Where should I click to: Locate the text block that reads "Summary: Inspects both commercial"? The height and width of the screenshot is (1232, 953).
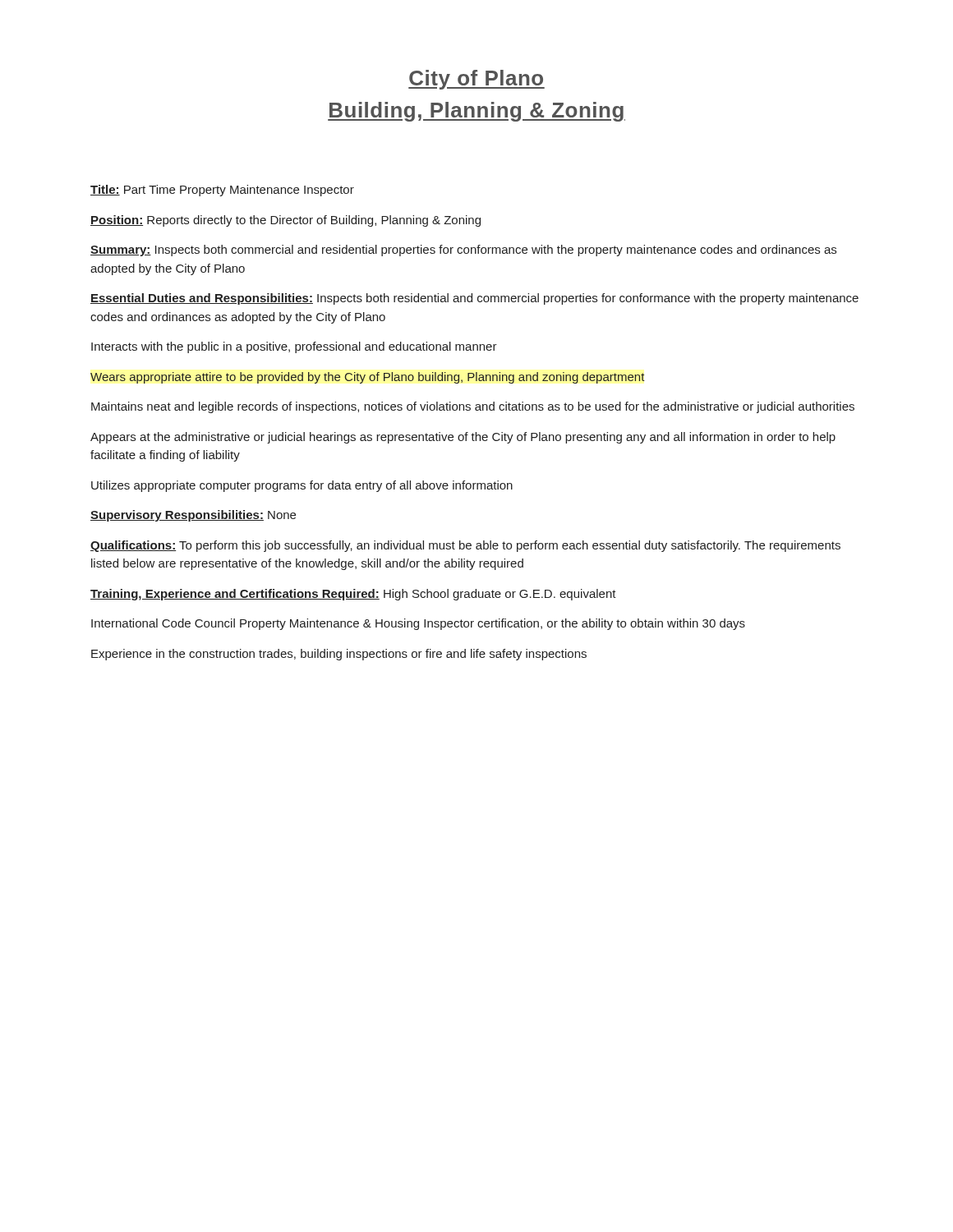(464, 259)
